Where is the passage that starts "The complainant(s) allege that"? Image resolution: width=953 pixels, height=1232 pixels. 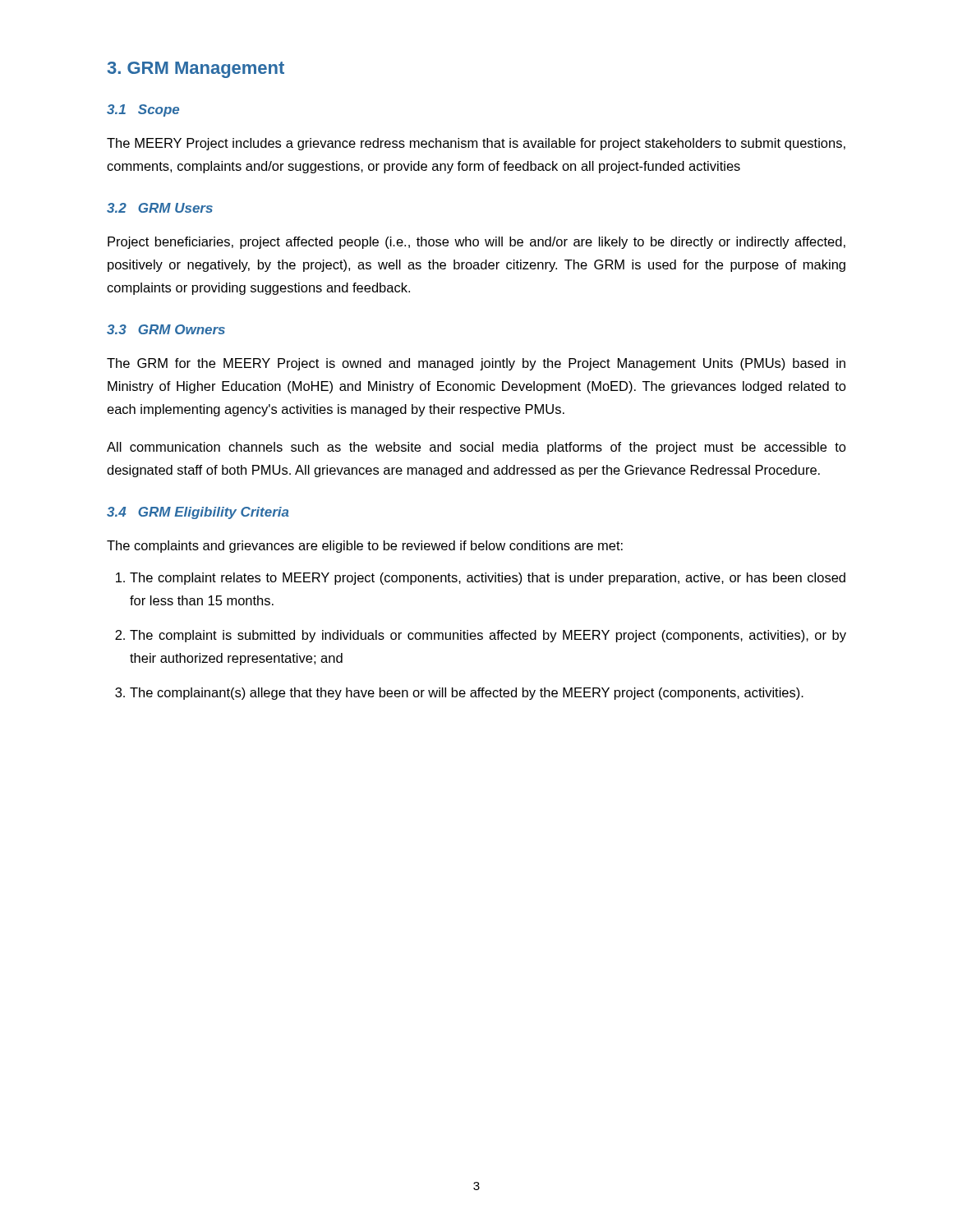click(x=467, y=692)
